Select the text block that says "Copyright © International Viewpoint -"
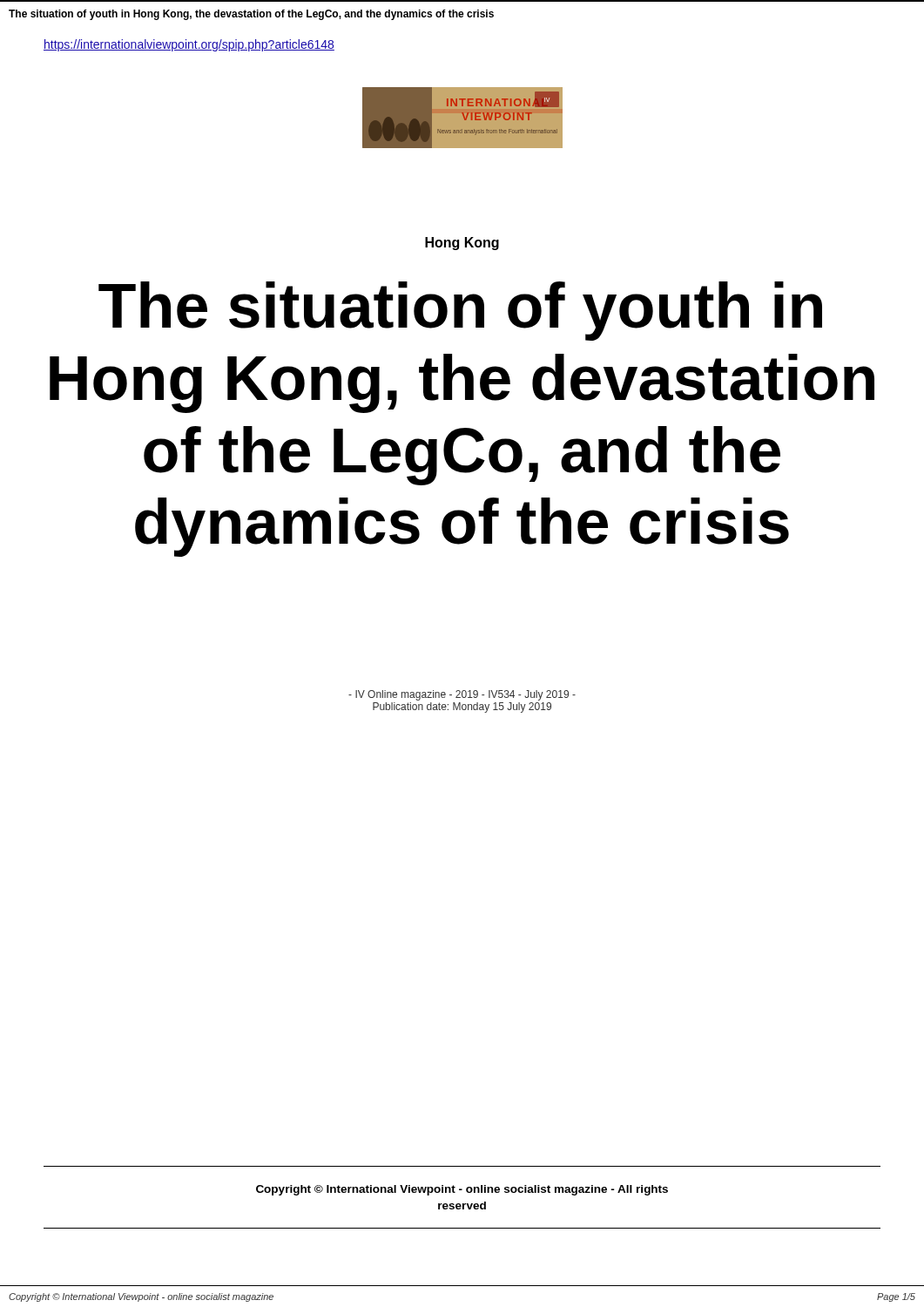This screenshot has height=1307, width=924. point(462,1197)
